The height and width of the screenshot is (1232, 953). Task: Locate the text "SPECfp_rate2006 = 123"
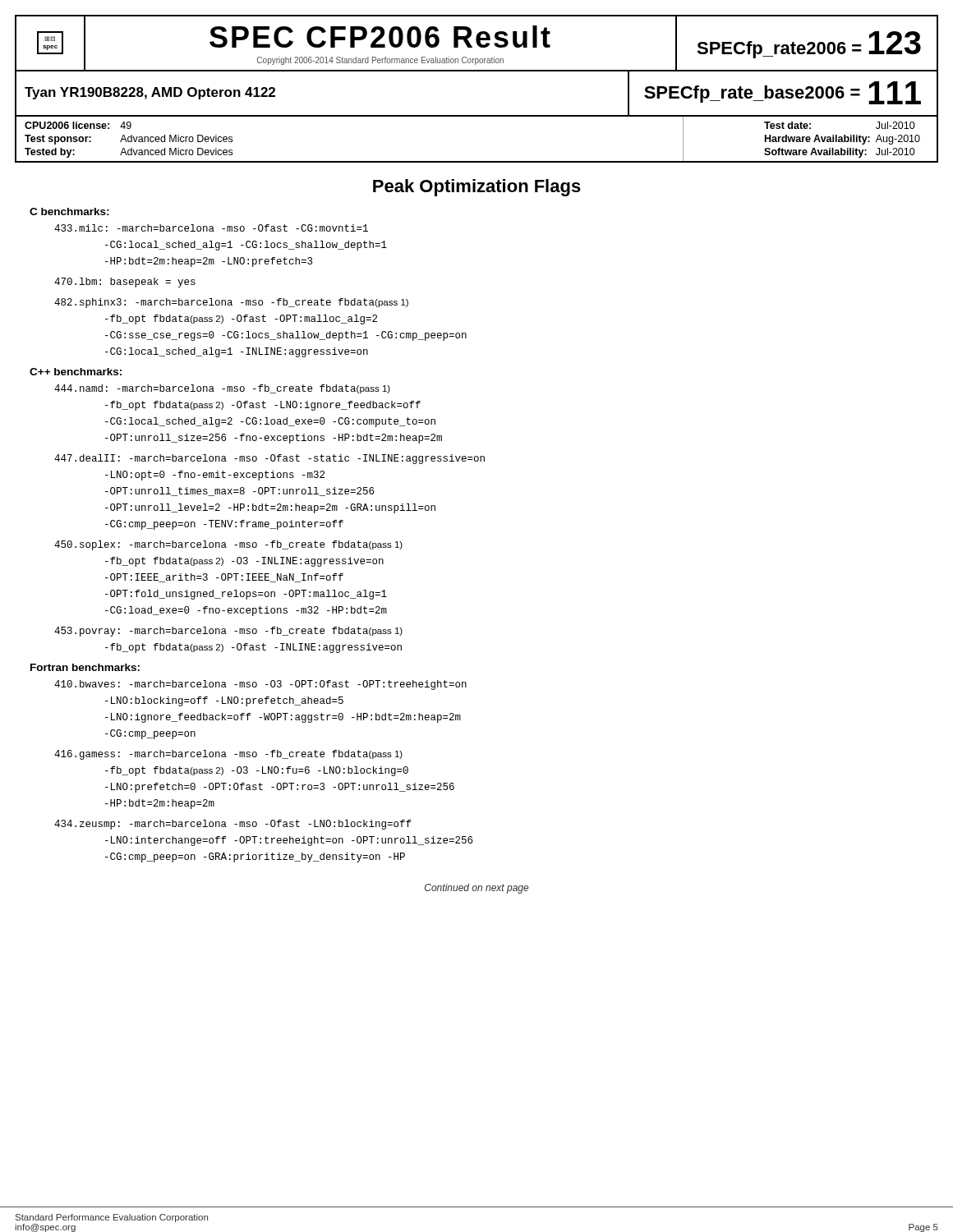809,43
